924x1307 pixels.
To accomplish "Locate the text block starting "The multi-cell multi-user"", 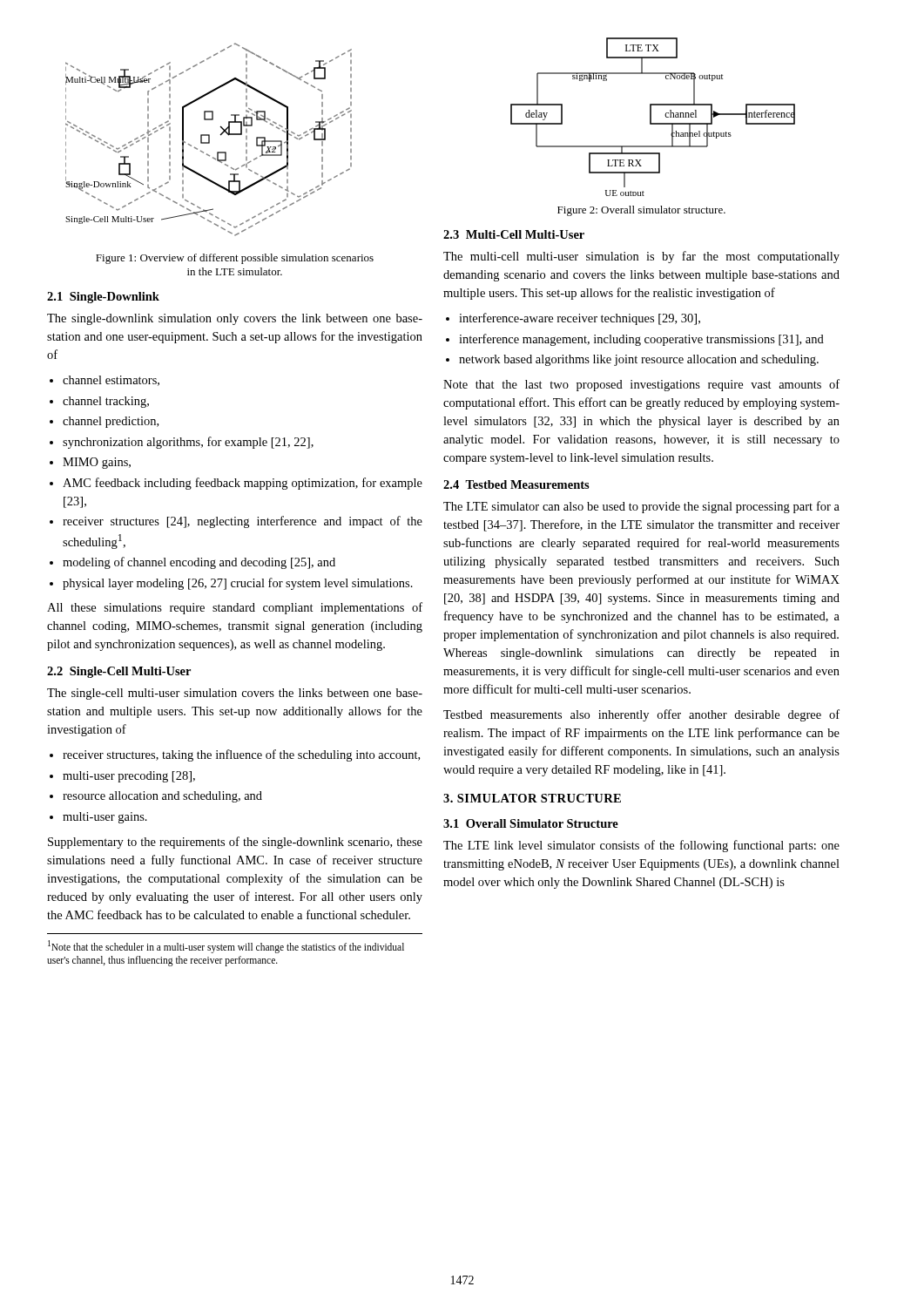I will 641,275.
